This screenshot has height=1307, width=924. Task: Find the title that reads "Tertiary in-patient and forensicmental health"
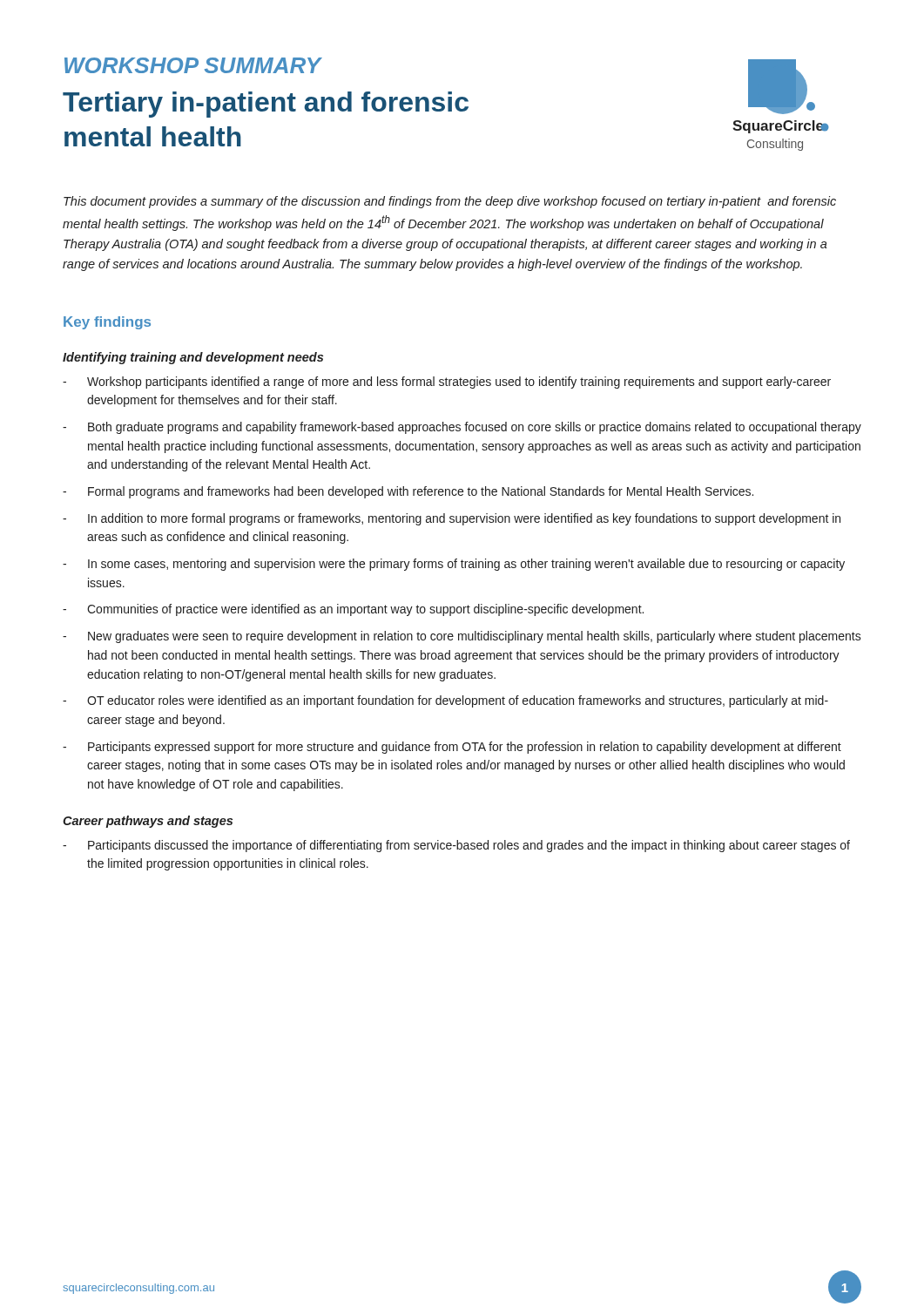tap(266, 120)
